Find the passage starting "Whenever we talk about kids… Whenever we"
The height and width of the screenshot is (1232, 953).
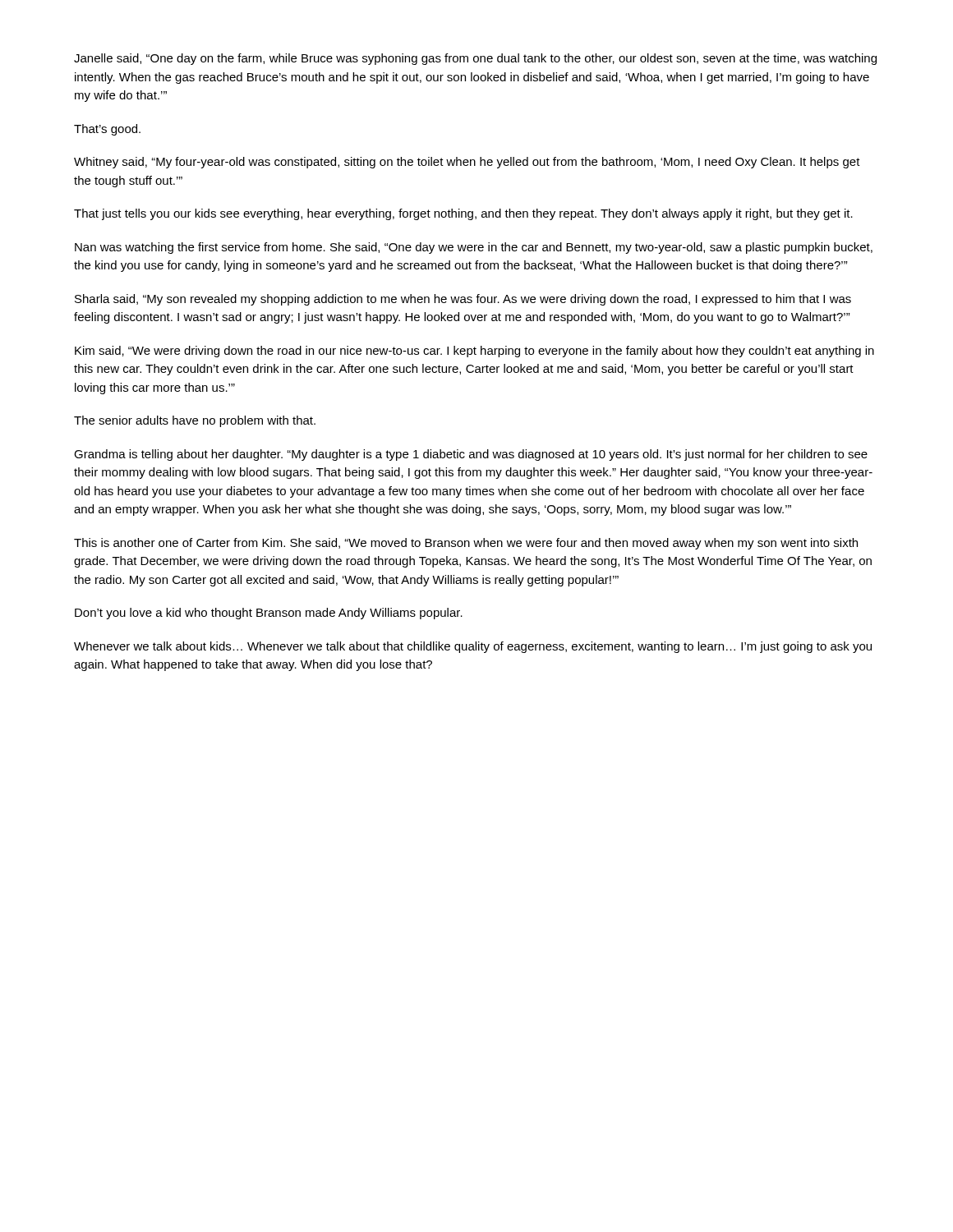[473, 655]
